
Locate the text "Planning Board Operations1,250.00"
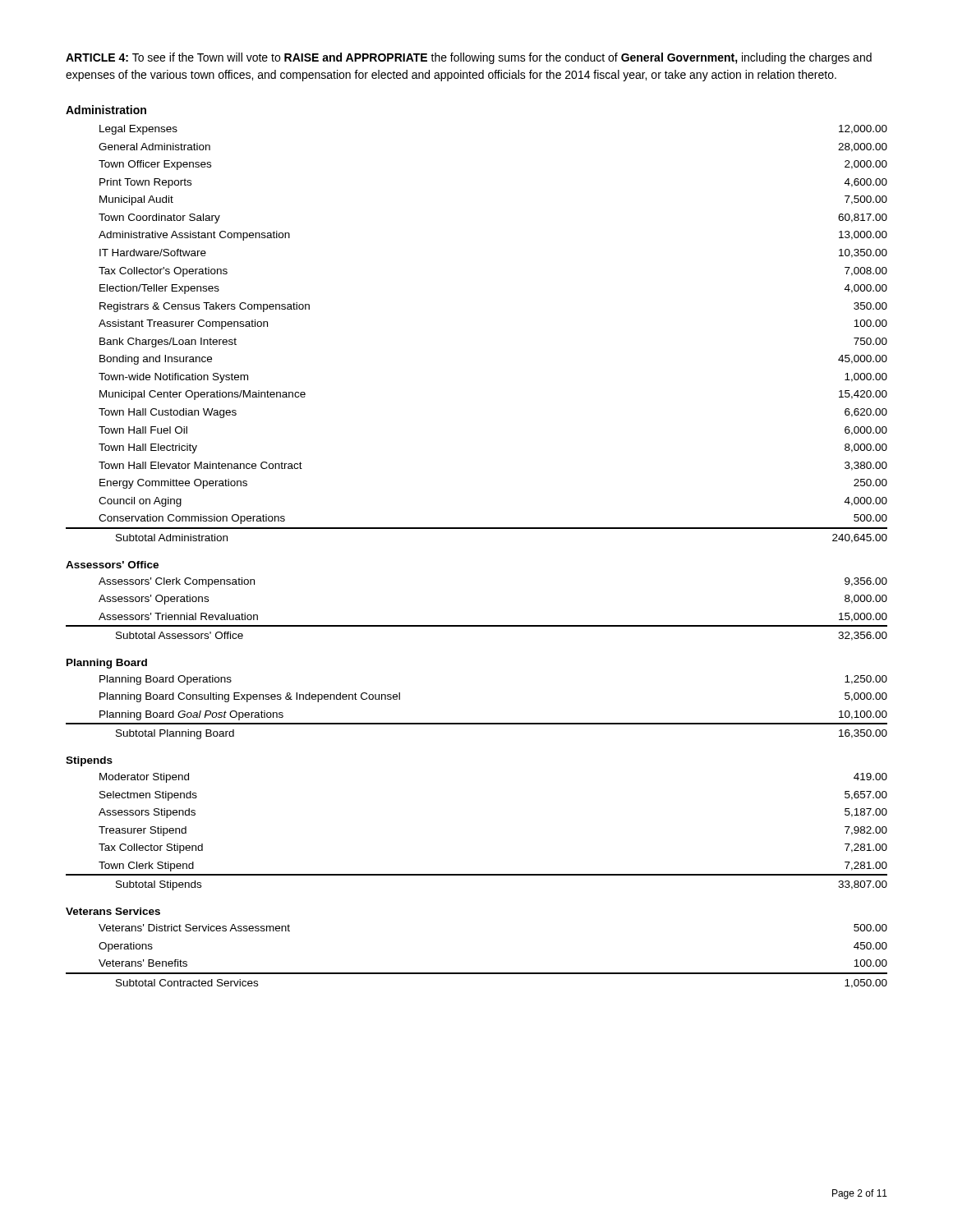coord(161,680)
